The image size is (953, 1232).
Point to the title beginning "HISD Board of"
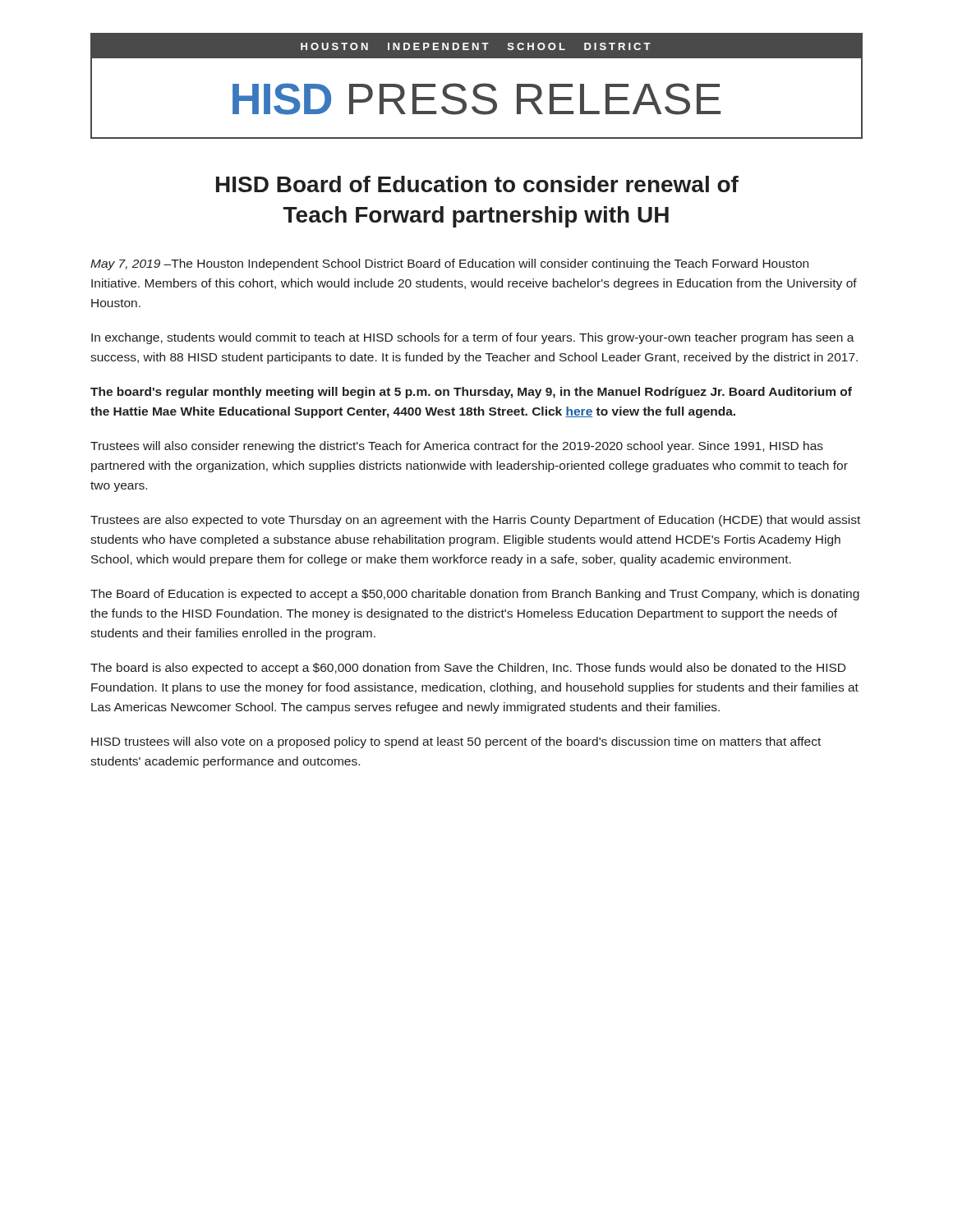476,200
